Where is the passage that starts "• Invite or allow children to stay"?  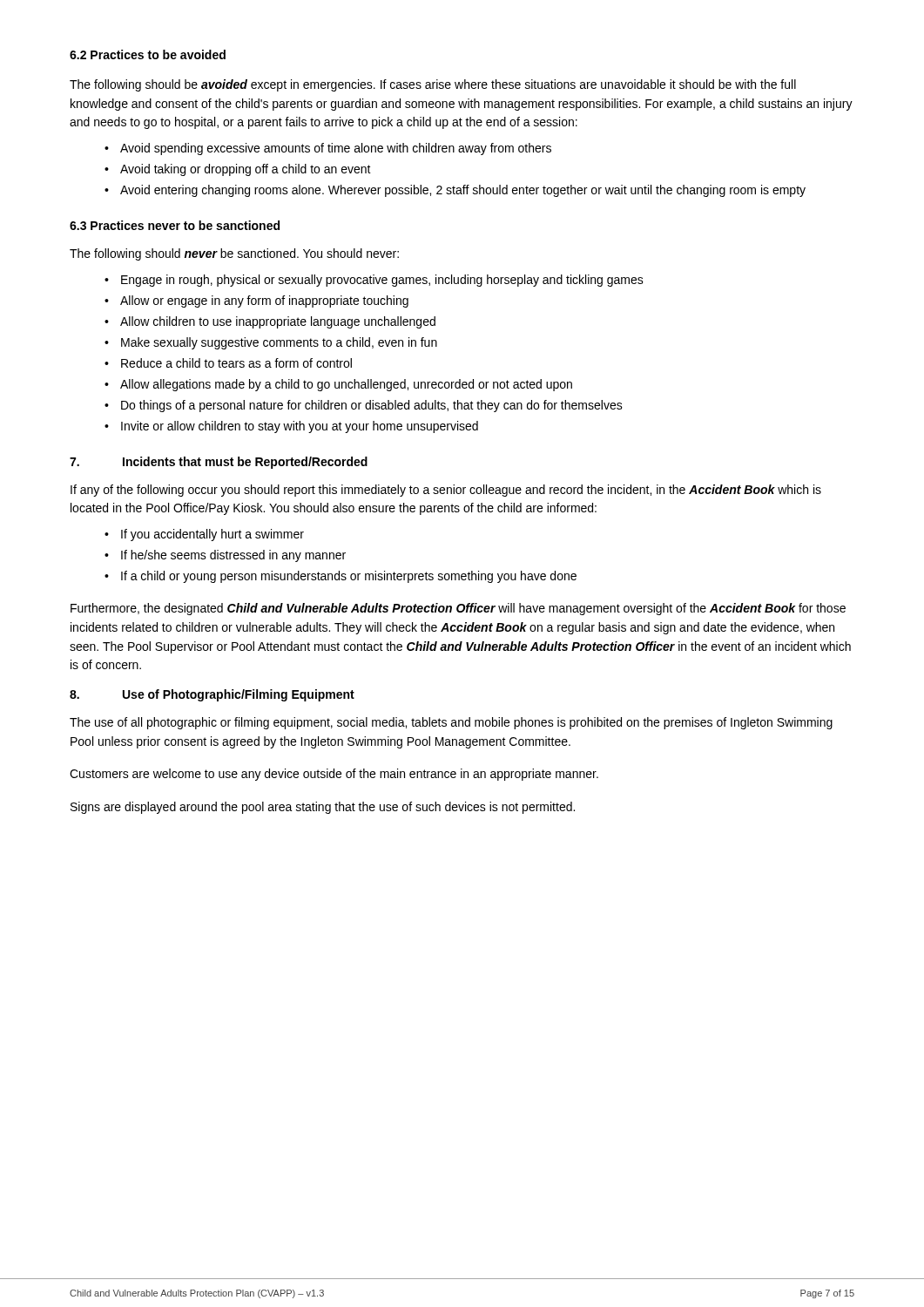tap(479, 426)
